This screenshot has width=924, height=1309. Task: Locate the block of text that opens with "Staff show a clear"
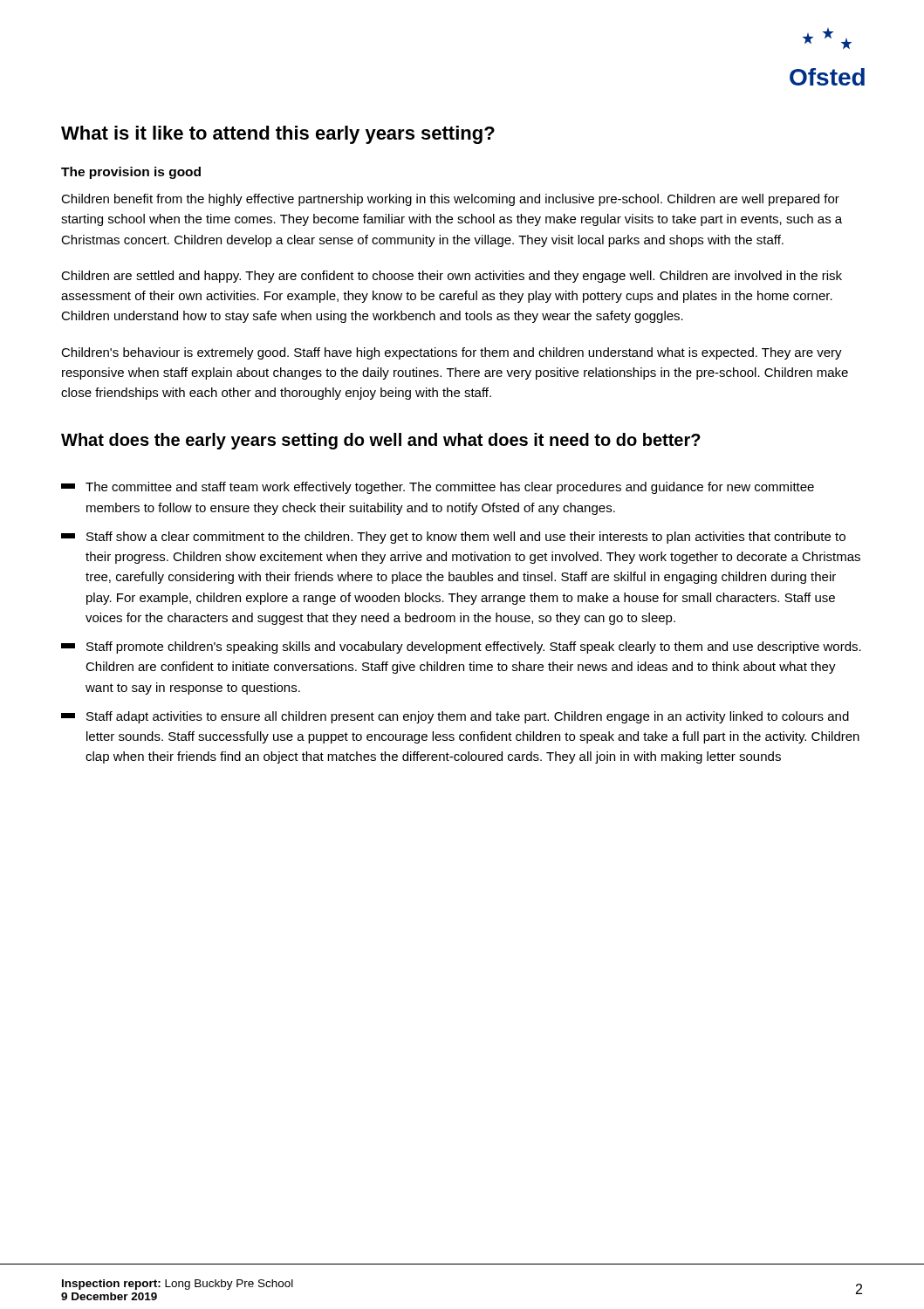point(462,577)
